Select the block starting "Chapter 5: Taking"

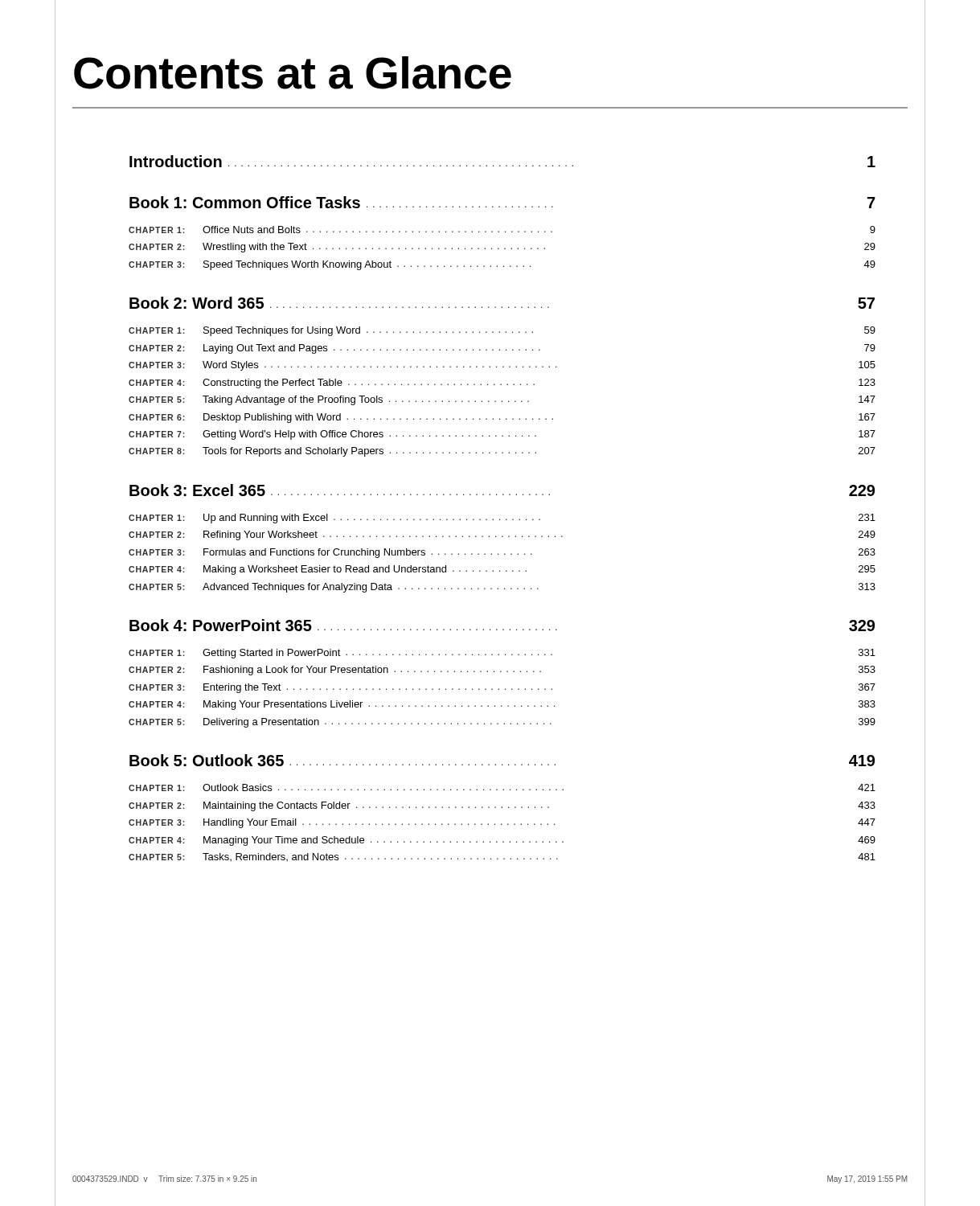point(502,399)
